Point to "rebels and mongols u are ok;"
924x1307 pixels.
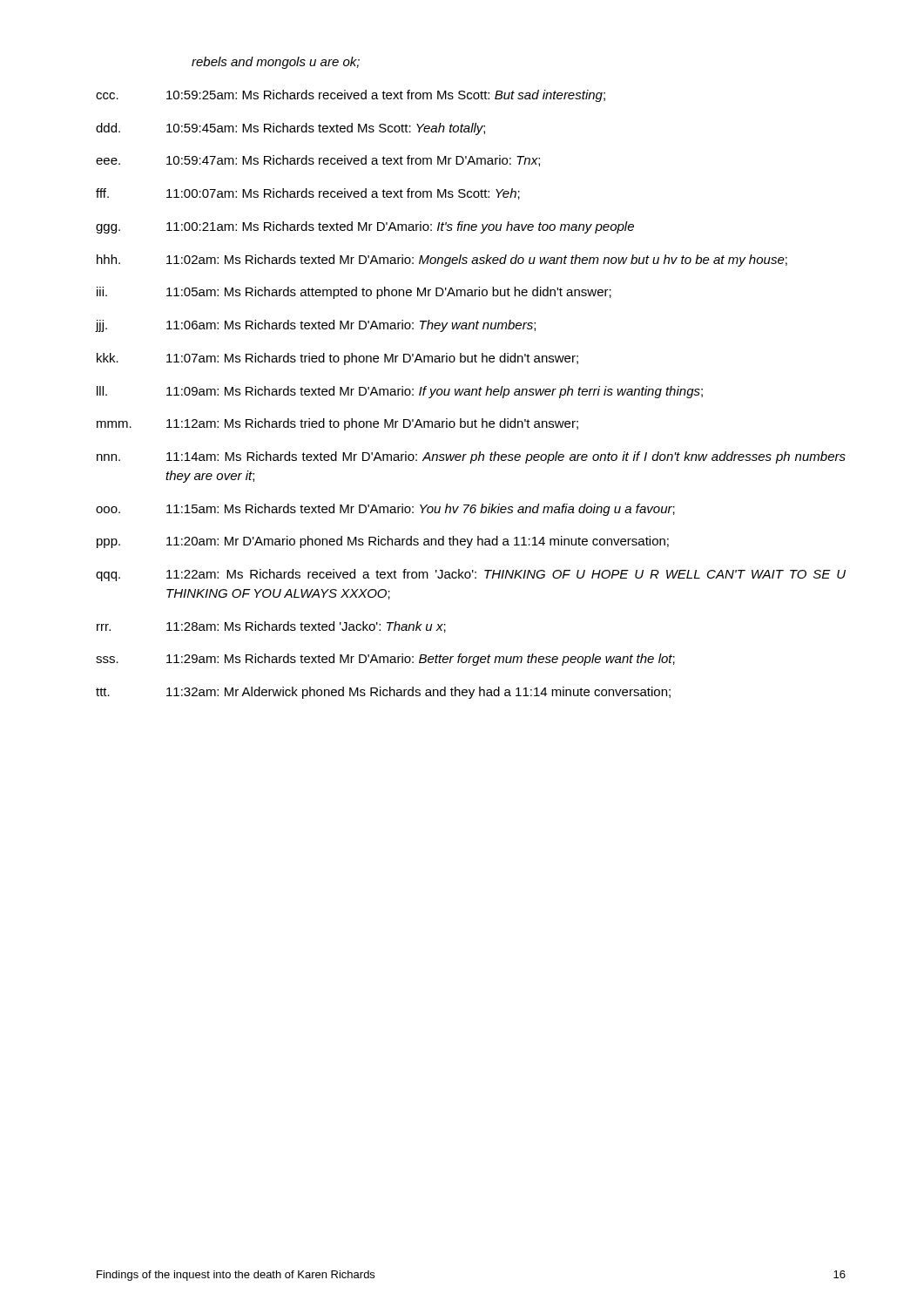(x=276, y=61)
